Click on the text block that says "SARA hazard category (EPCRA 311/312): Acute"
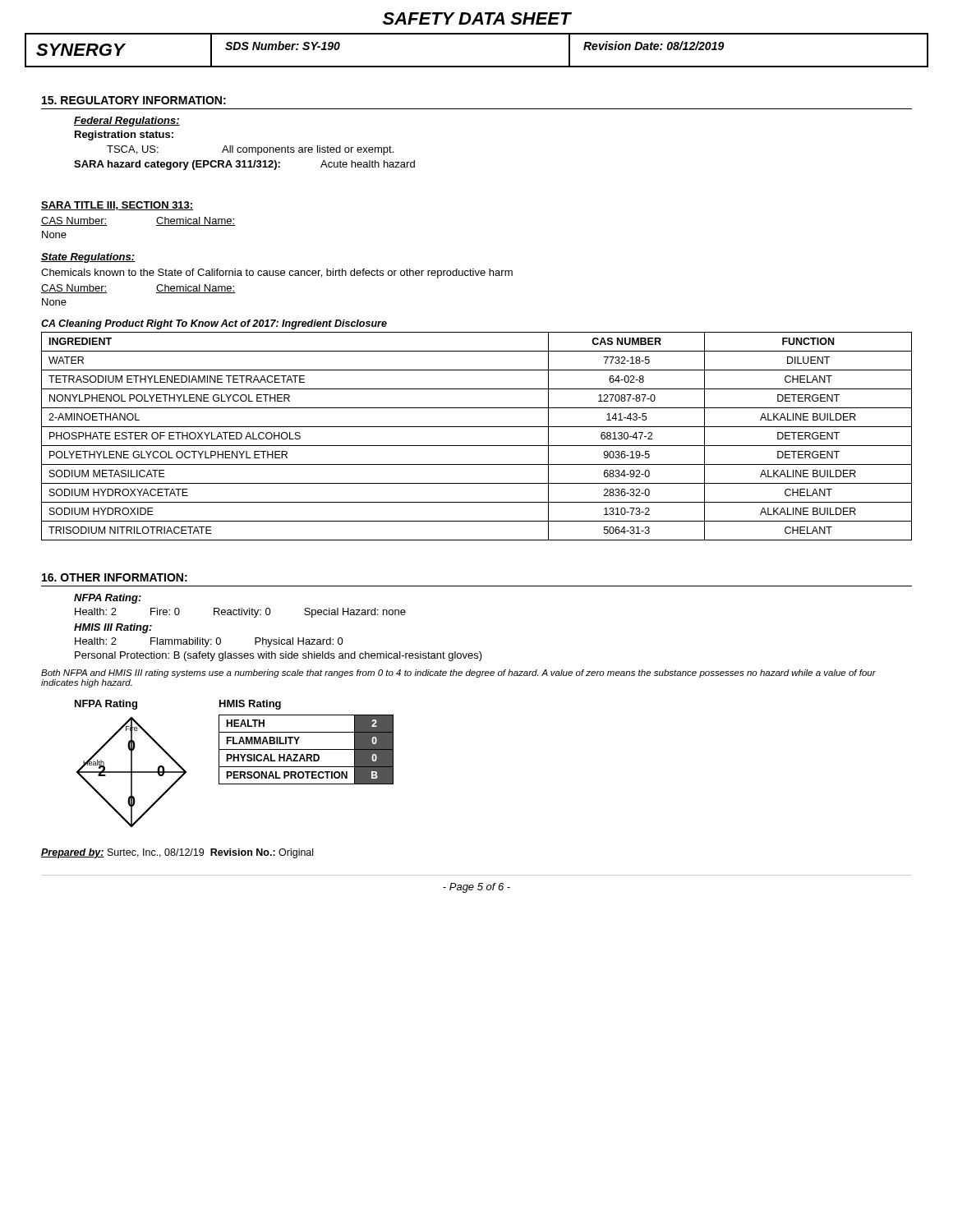The image size is (953, 1232). [245, 164]
